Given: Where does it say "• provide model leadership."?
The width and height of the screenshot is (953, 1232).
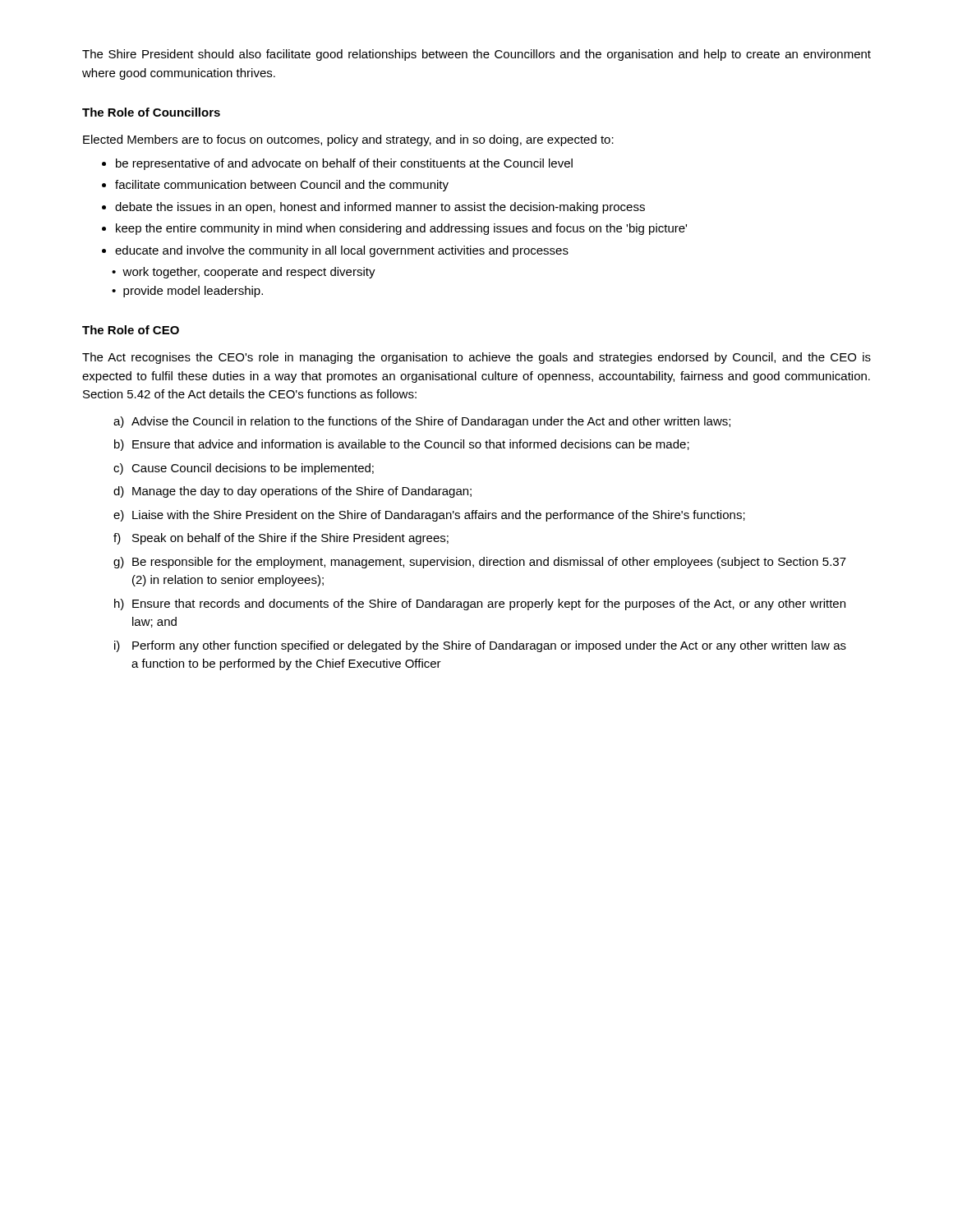Looking at the screenshot, I should click(187, 292).
